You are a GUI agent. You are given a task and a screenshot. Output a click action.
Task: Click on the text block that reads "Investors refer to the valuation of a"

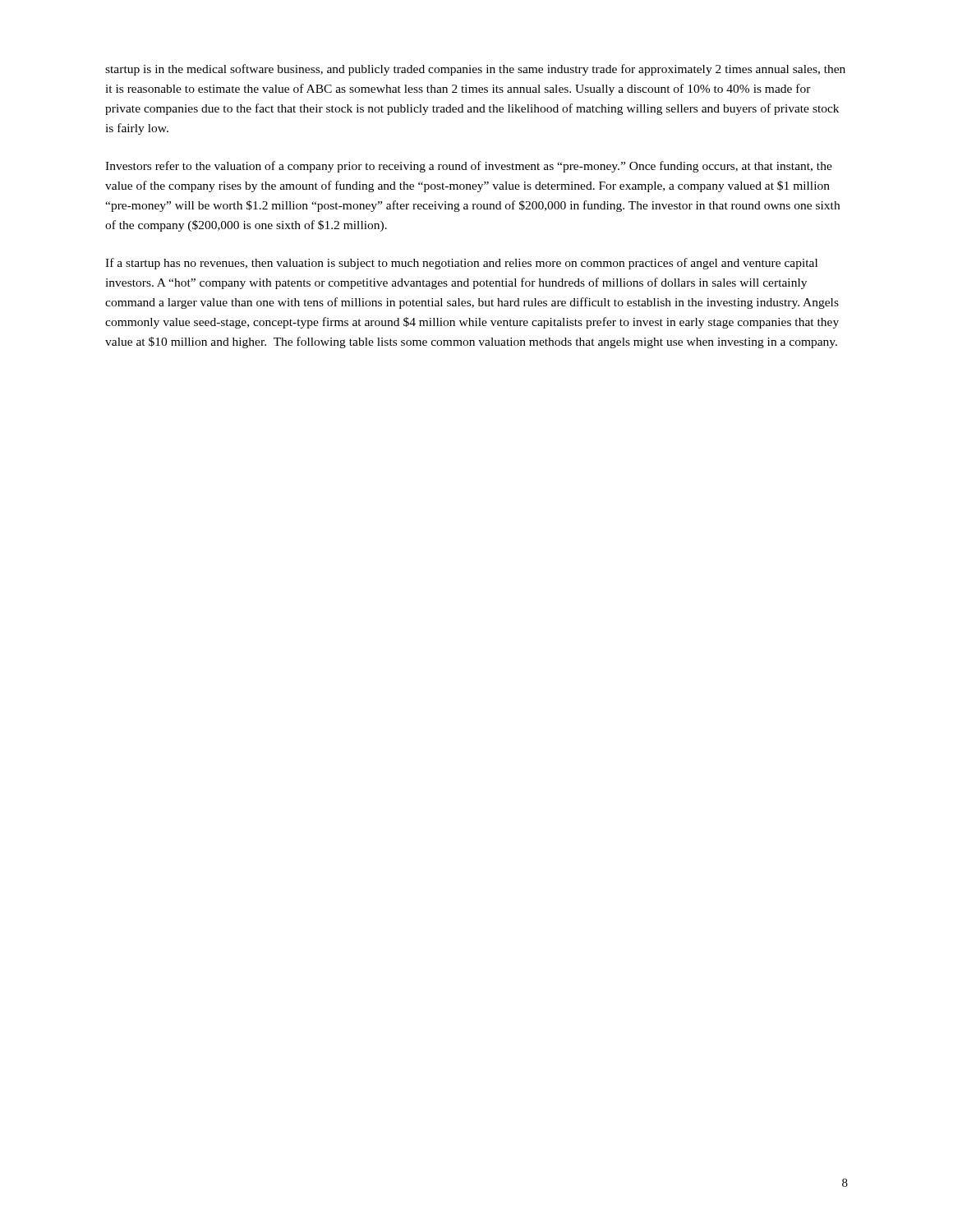point(473,195)
